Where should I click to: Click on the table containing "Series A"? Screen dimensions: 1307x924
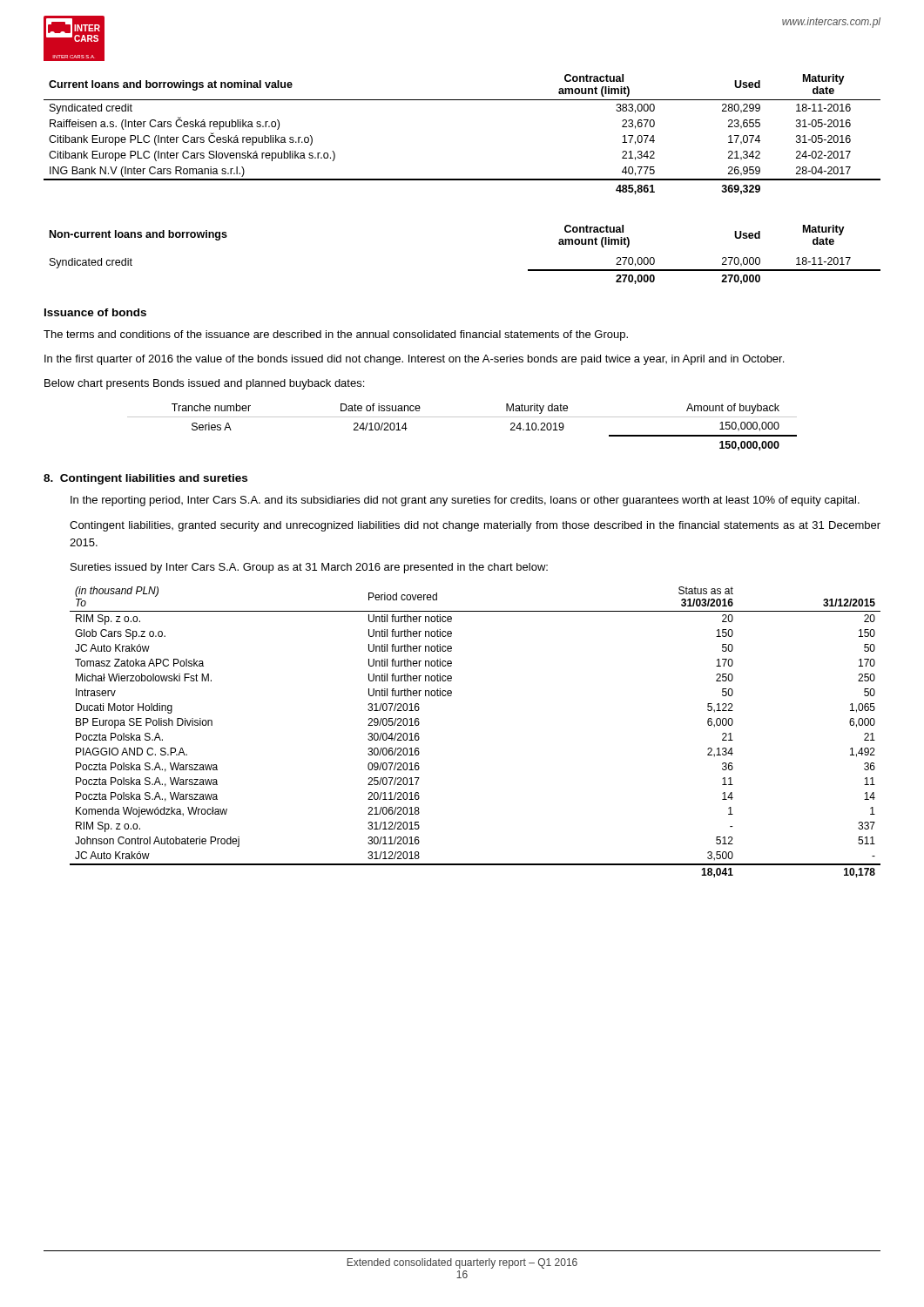pos(462,427)
